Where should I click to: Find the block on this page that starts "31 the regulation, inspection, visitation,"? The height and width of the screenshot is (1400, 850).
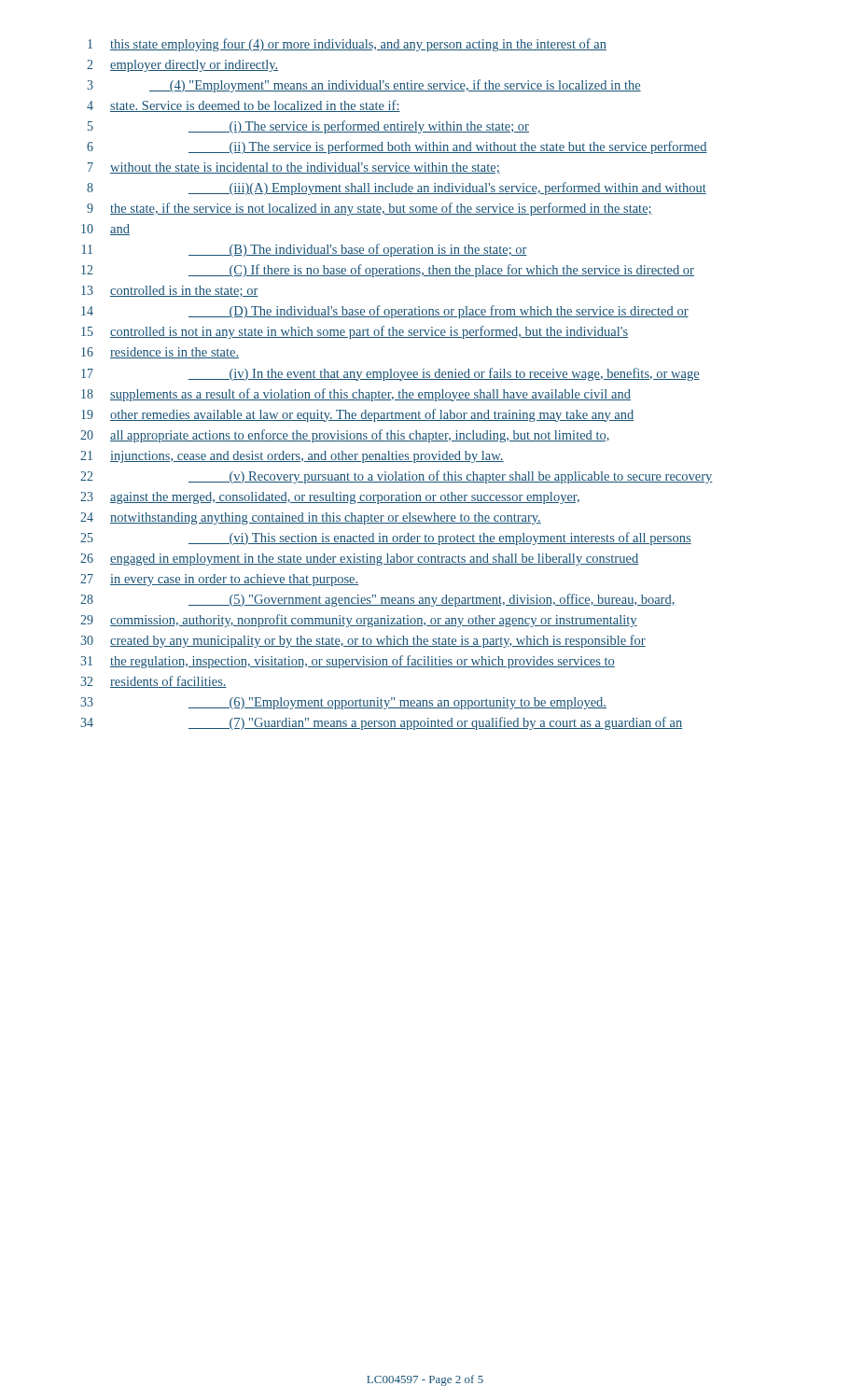tap(341, 661)
